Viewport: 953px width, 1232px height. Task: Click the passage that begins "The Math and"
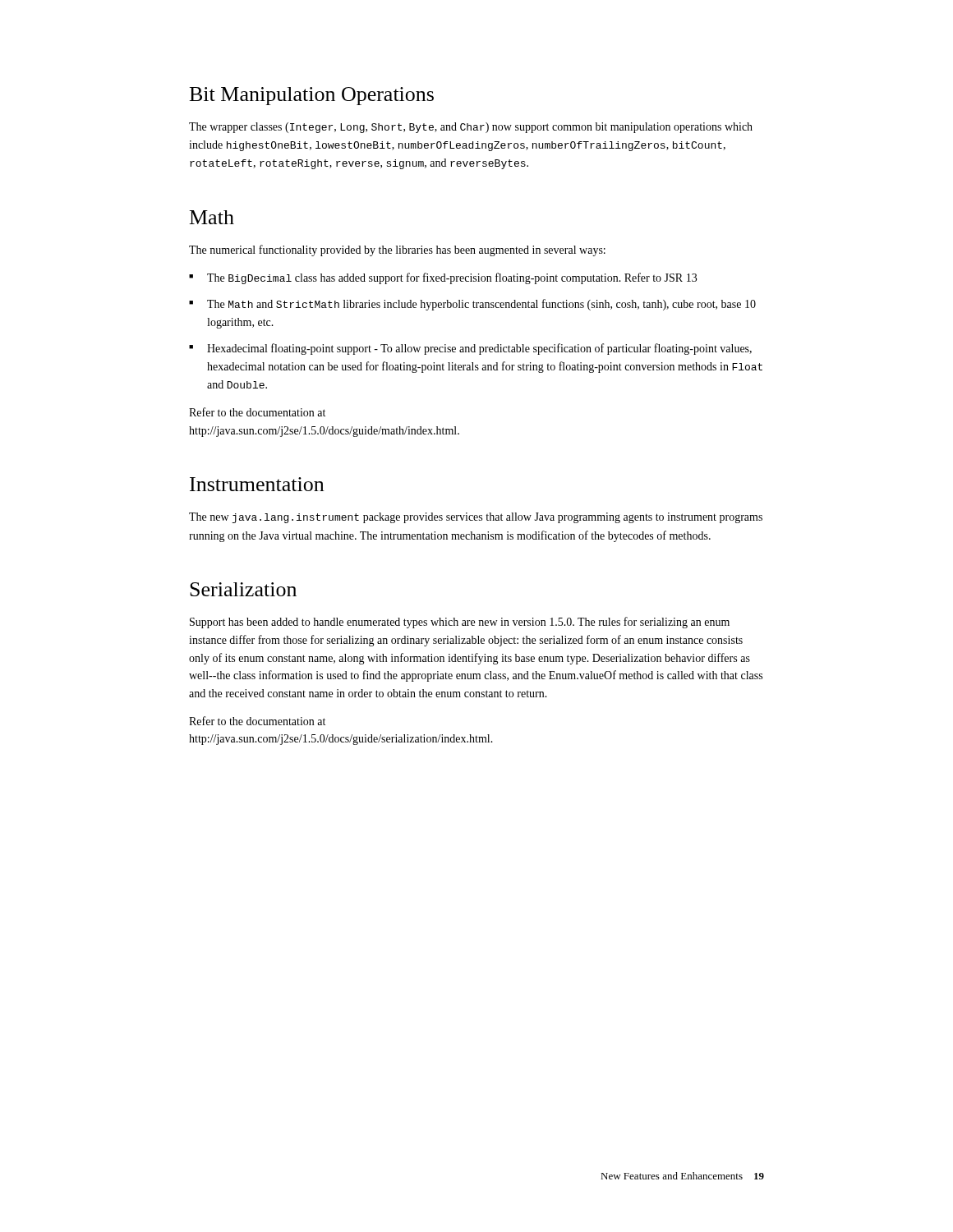(x=481, y=314)
